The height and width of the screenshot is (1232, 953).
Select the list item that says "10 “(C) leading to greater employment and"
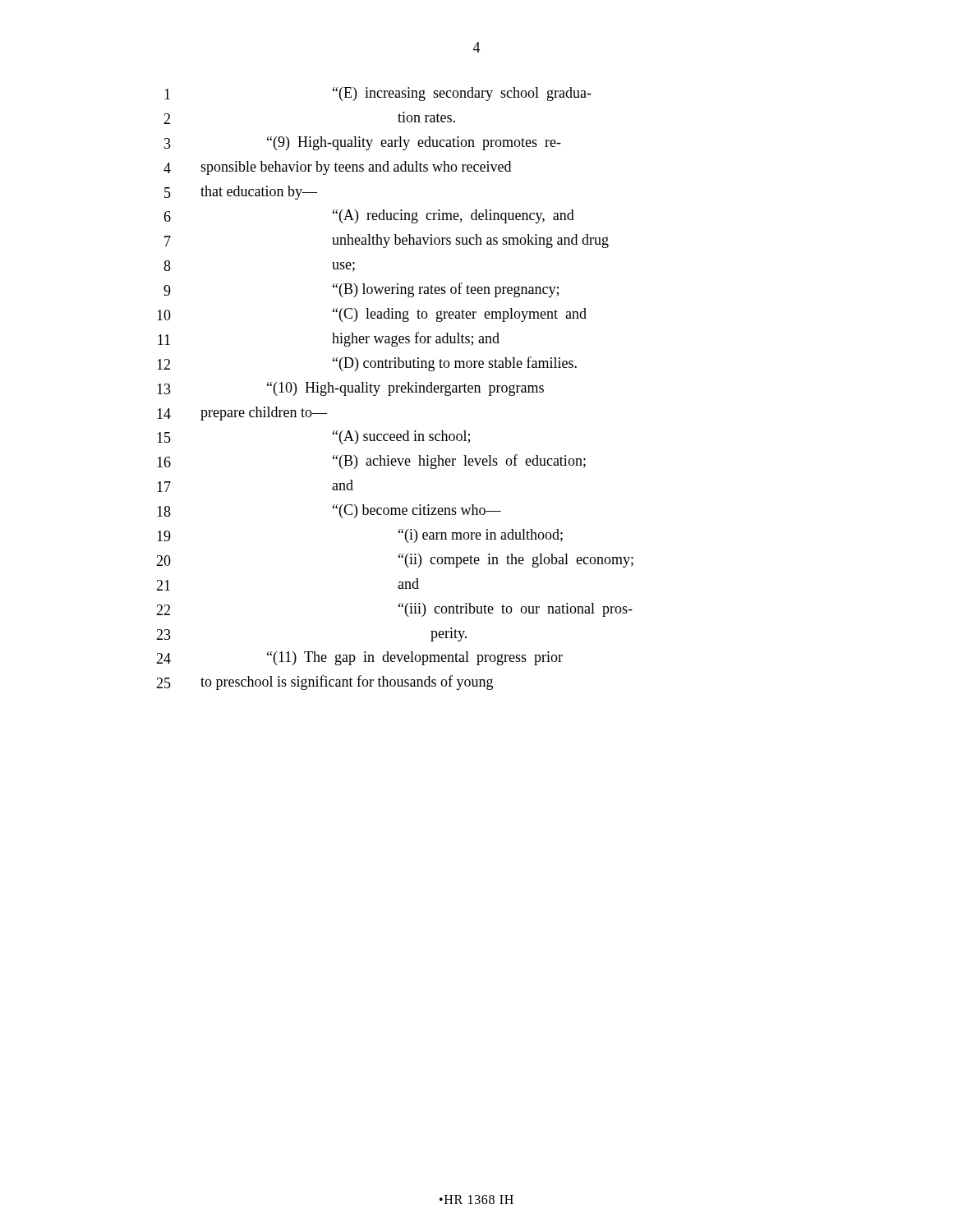tap(476, 315)
